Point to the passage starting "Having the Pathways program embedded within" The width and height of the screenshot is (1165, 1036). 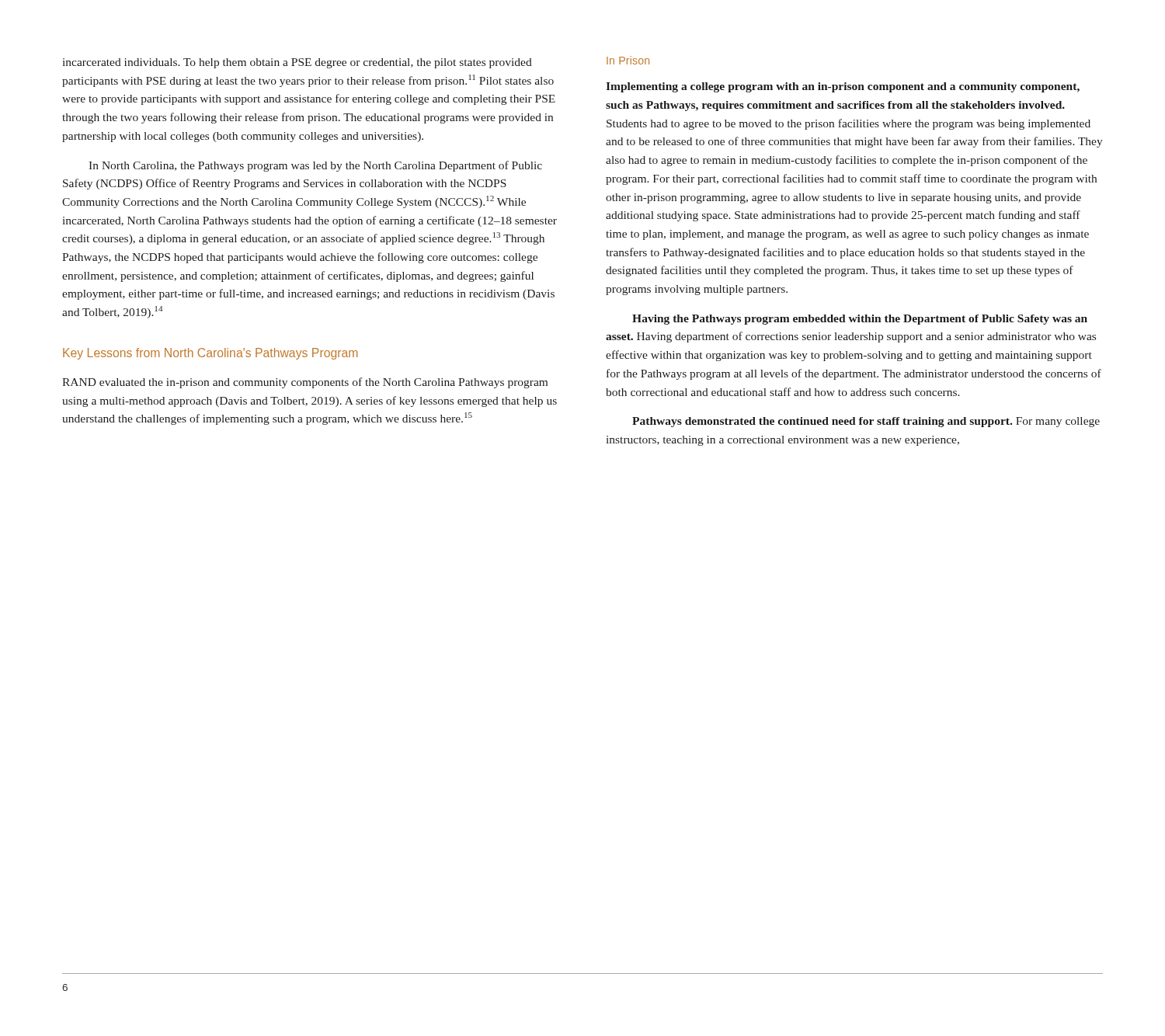(853, 355)
